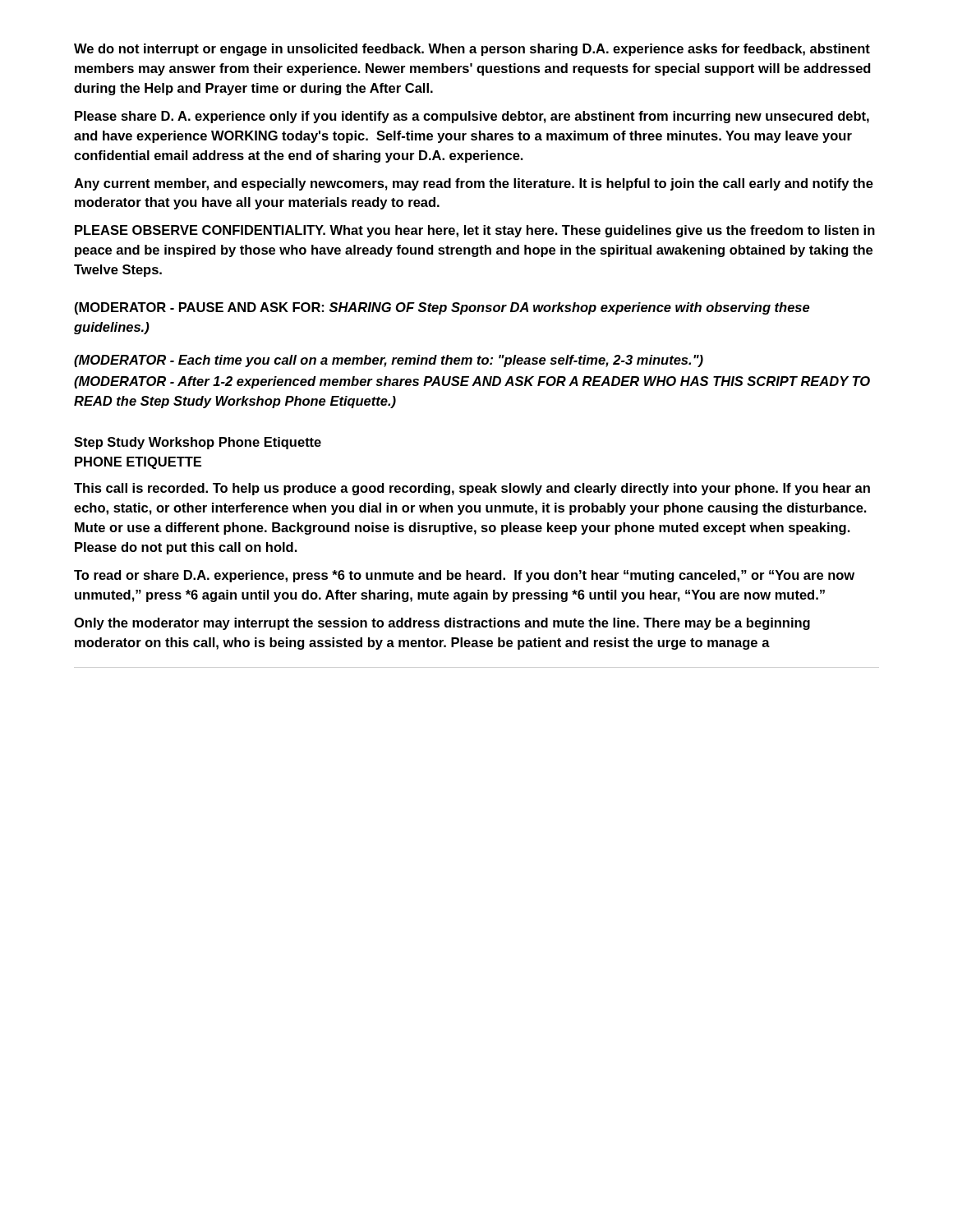Locate the element starting "This call is recorded. To help us produce"
Viewport: 953px width, 1232px height.
(472, 517)
